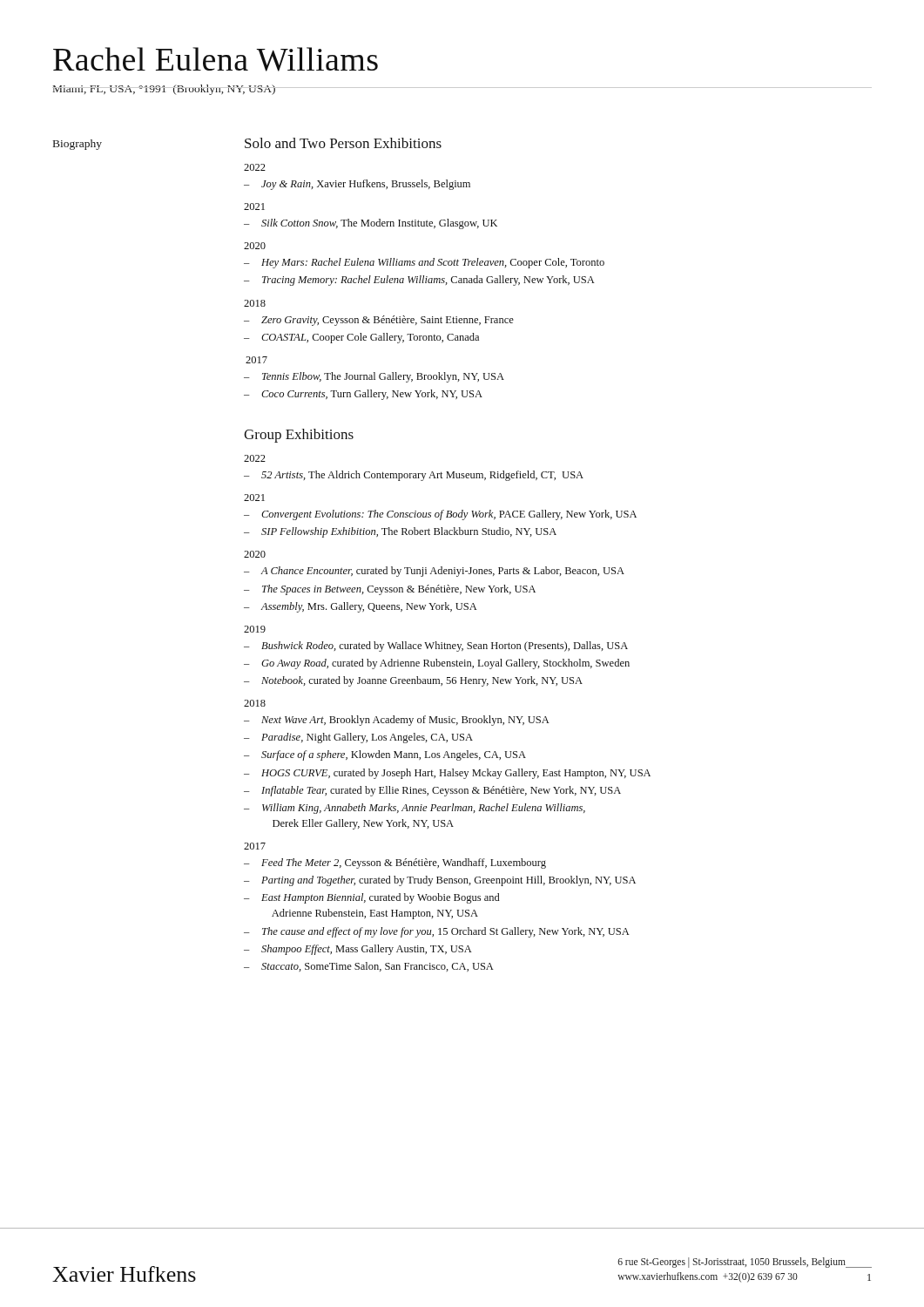Click on the list item with the text "– Zero Gravity, Ceysson & Bénétière,"
The image size is (924, 1307).
pos(379,321)
